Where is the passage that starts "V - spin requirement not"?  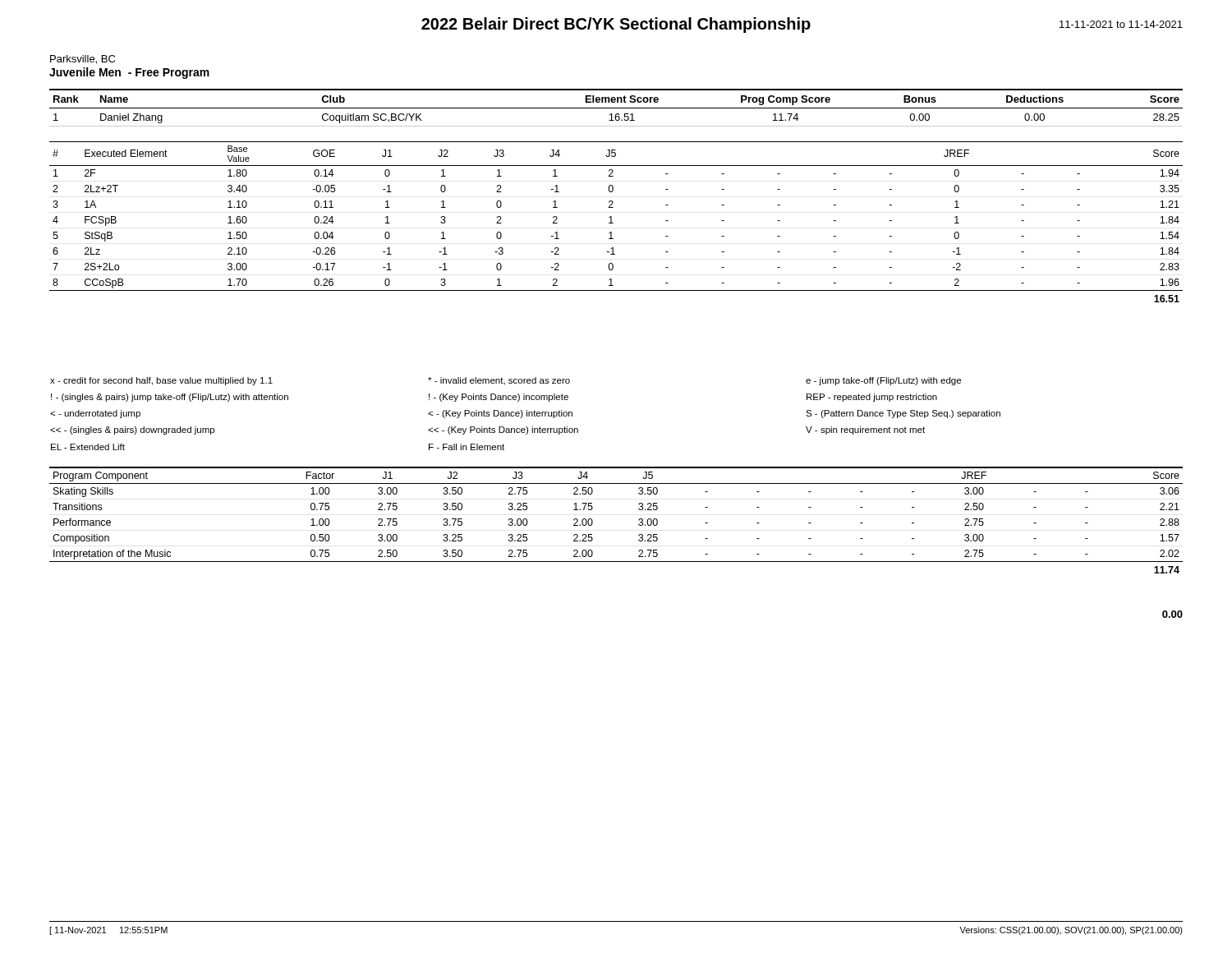click(865, 430)
